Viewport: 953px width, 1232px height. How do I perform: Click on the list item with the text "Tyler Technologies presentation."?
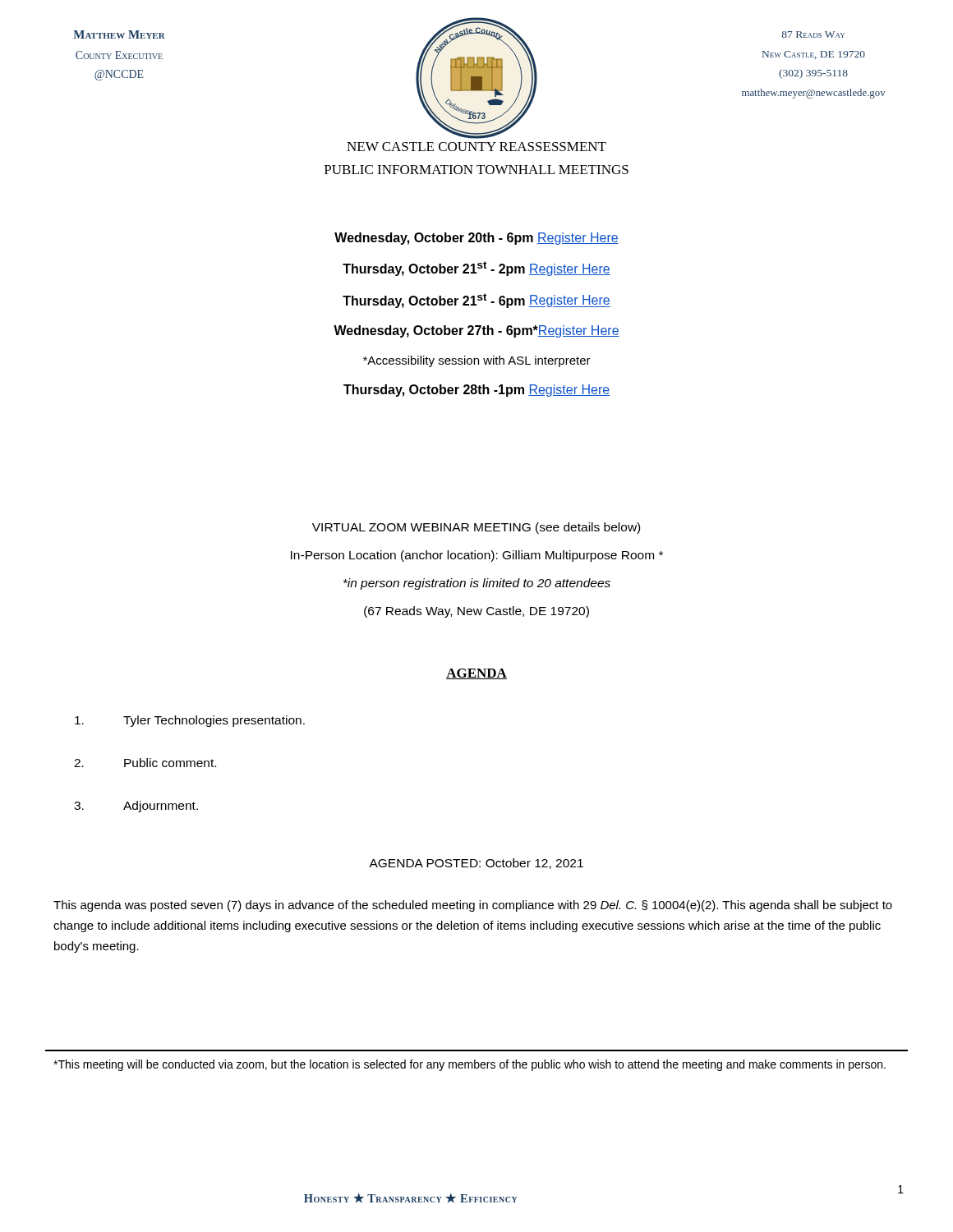click(x=214, y=720)
